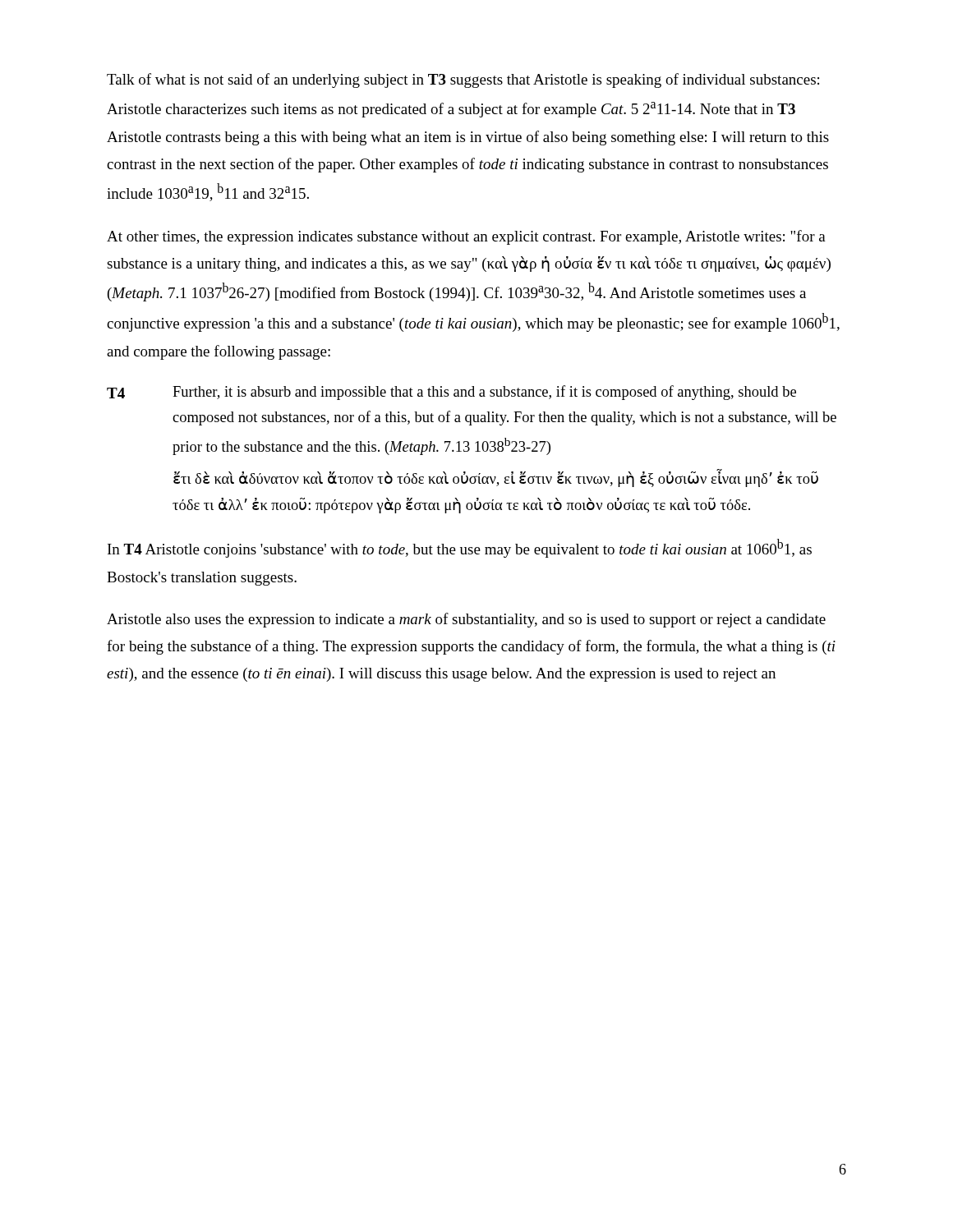Find the text block that says "T4 Further, it is"
Image resolution: width=953 pixels, height=1232 pixels.
476,449
